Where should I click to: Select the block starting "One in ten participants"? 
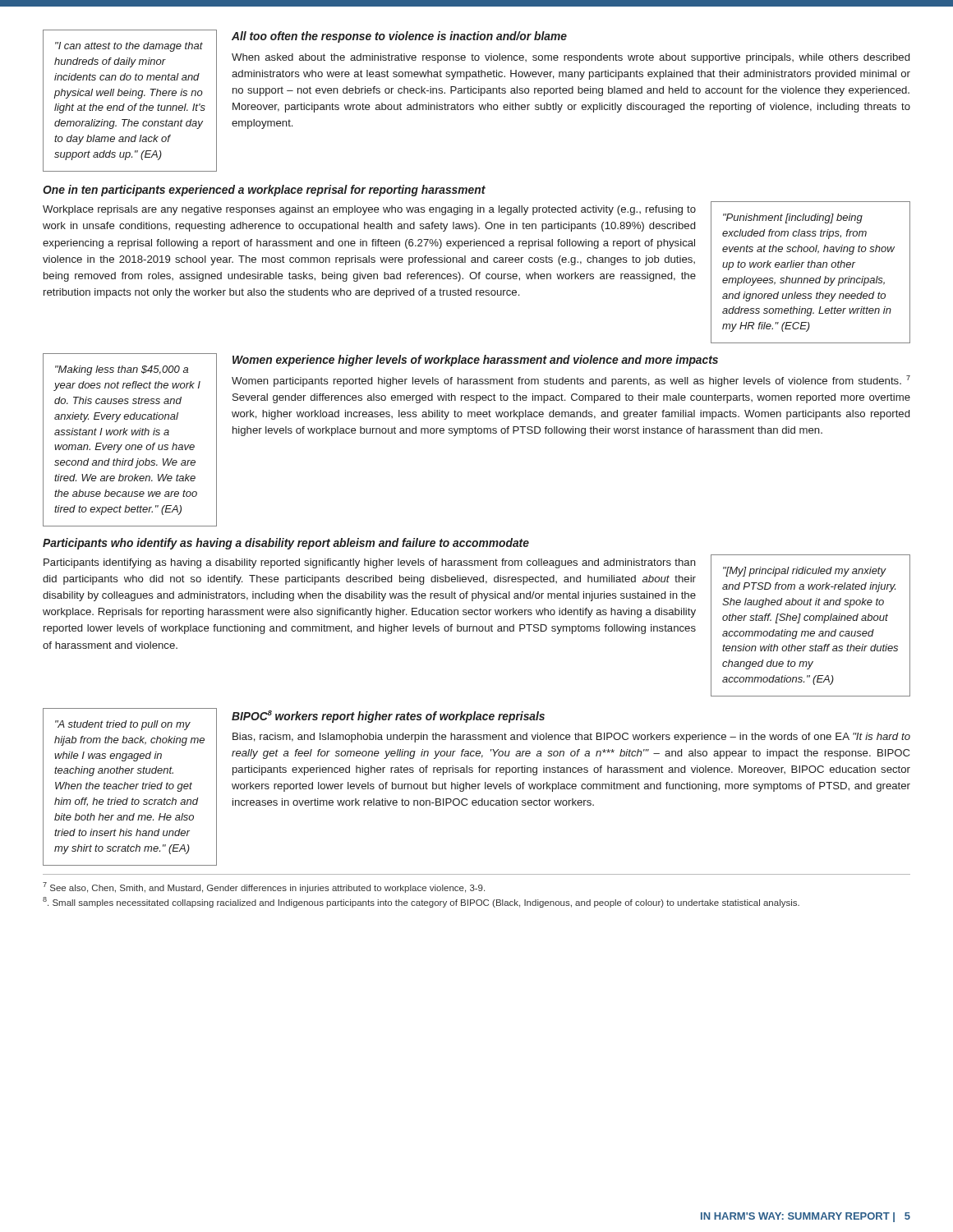coord(264,190)
